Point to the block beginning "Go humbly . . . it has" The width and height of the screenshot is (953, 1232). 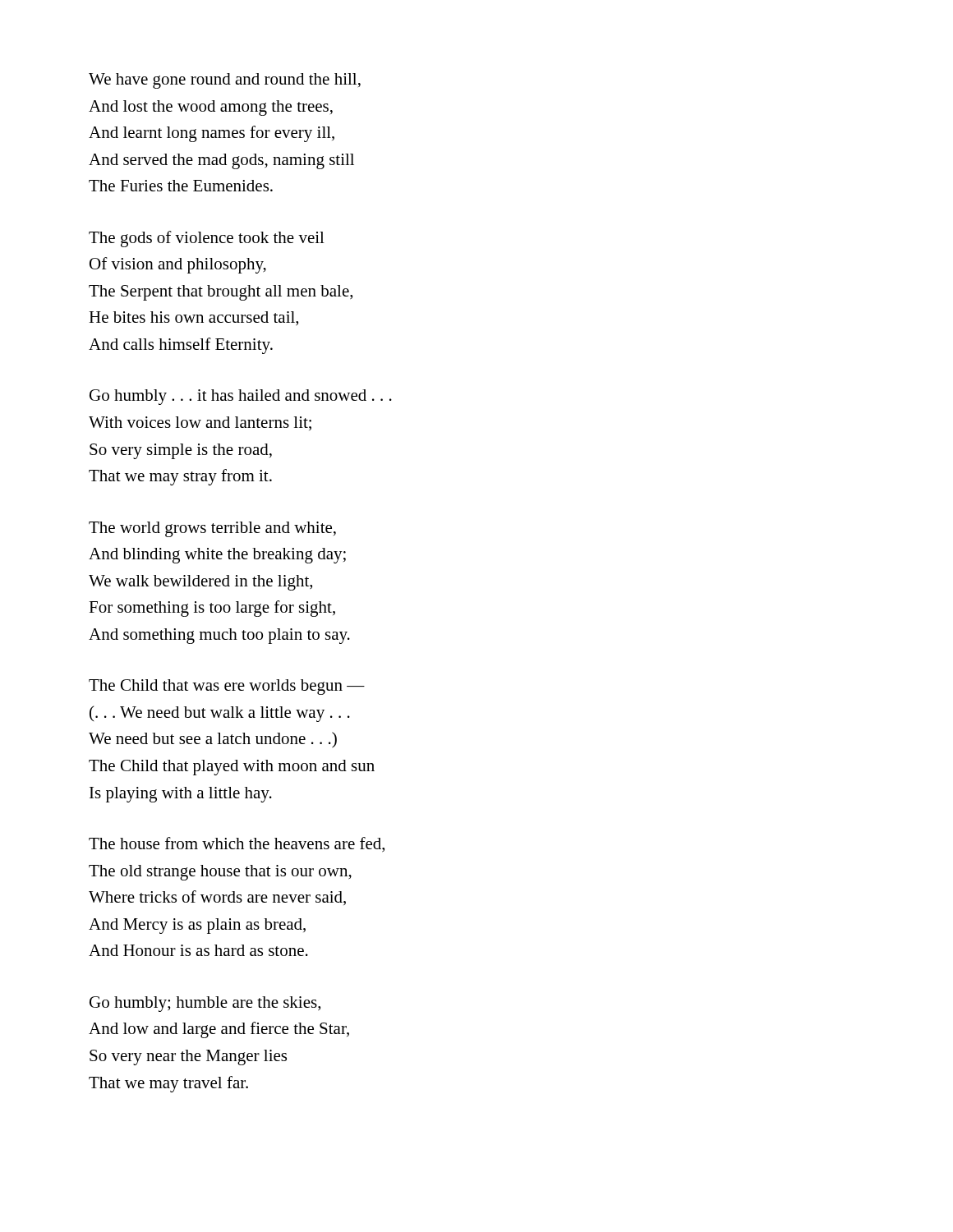[x=241, y=397]
